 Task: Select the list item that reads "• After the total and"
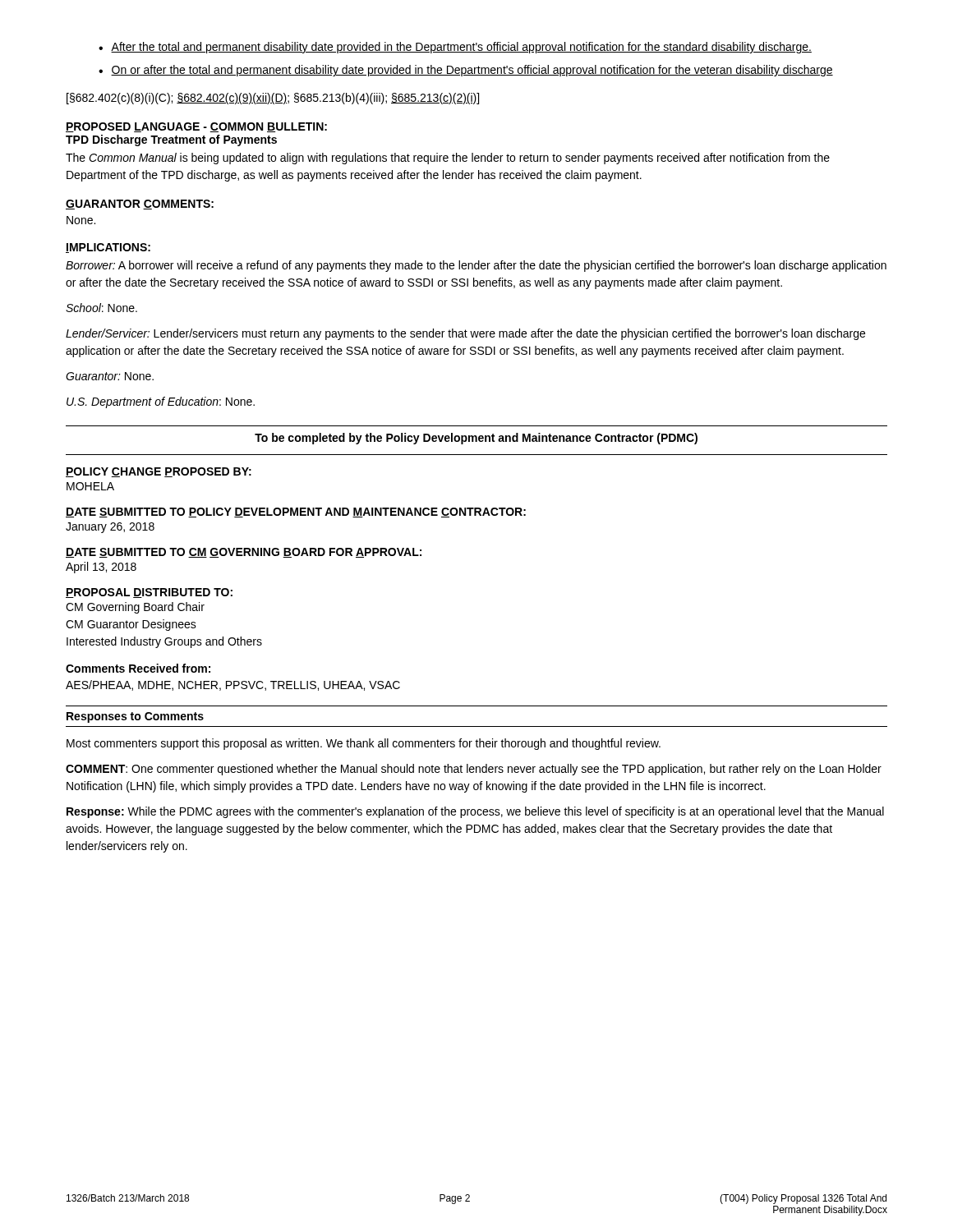[455, 49]
